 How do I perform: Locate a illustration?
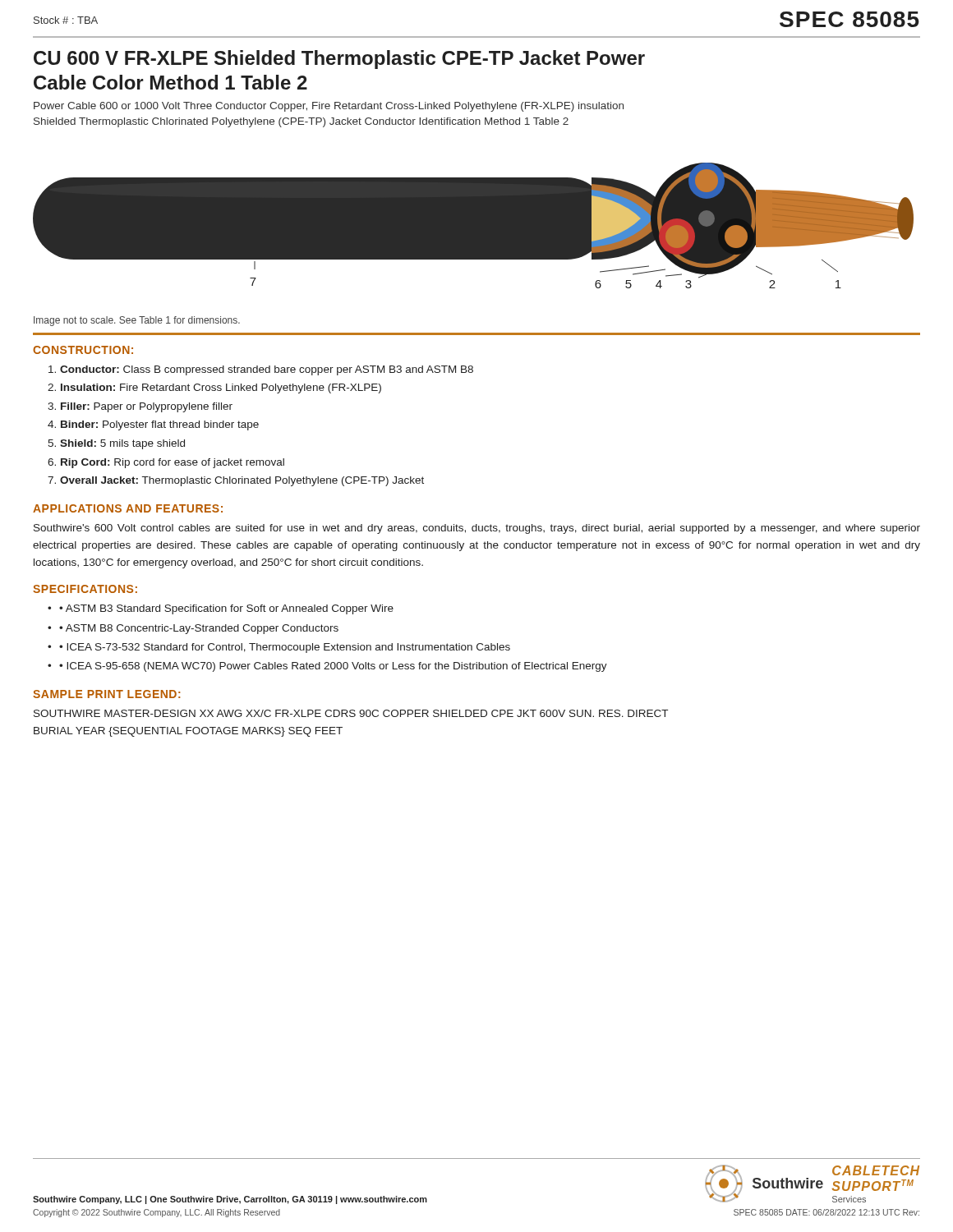click(x=476, y=228)
